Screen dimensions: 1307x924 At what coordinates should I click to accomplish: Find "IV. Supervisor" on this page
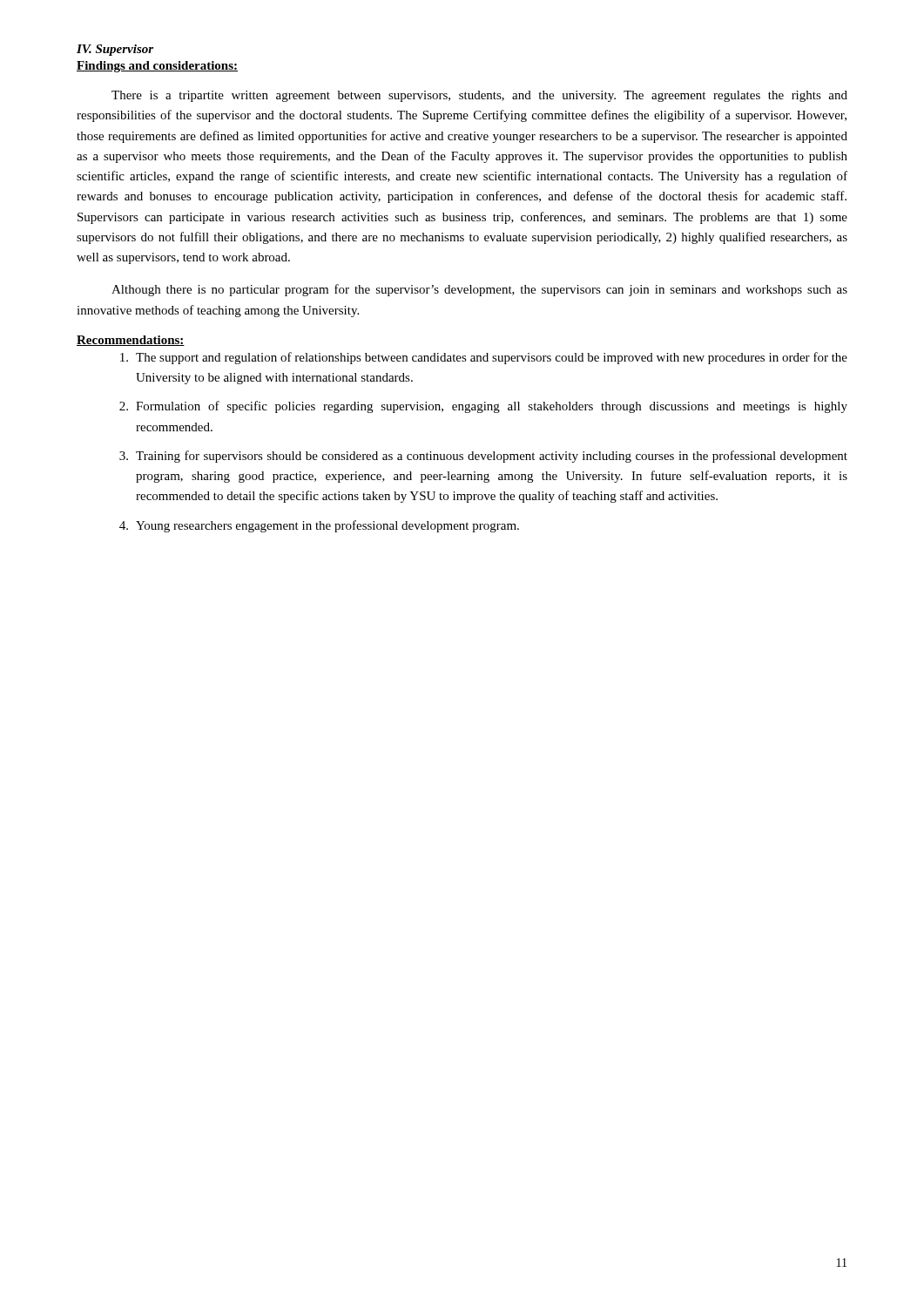click(x=115, y=49)
